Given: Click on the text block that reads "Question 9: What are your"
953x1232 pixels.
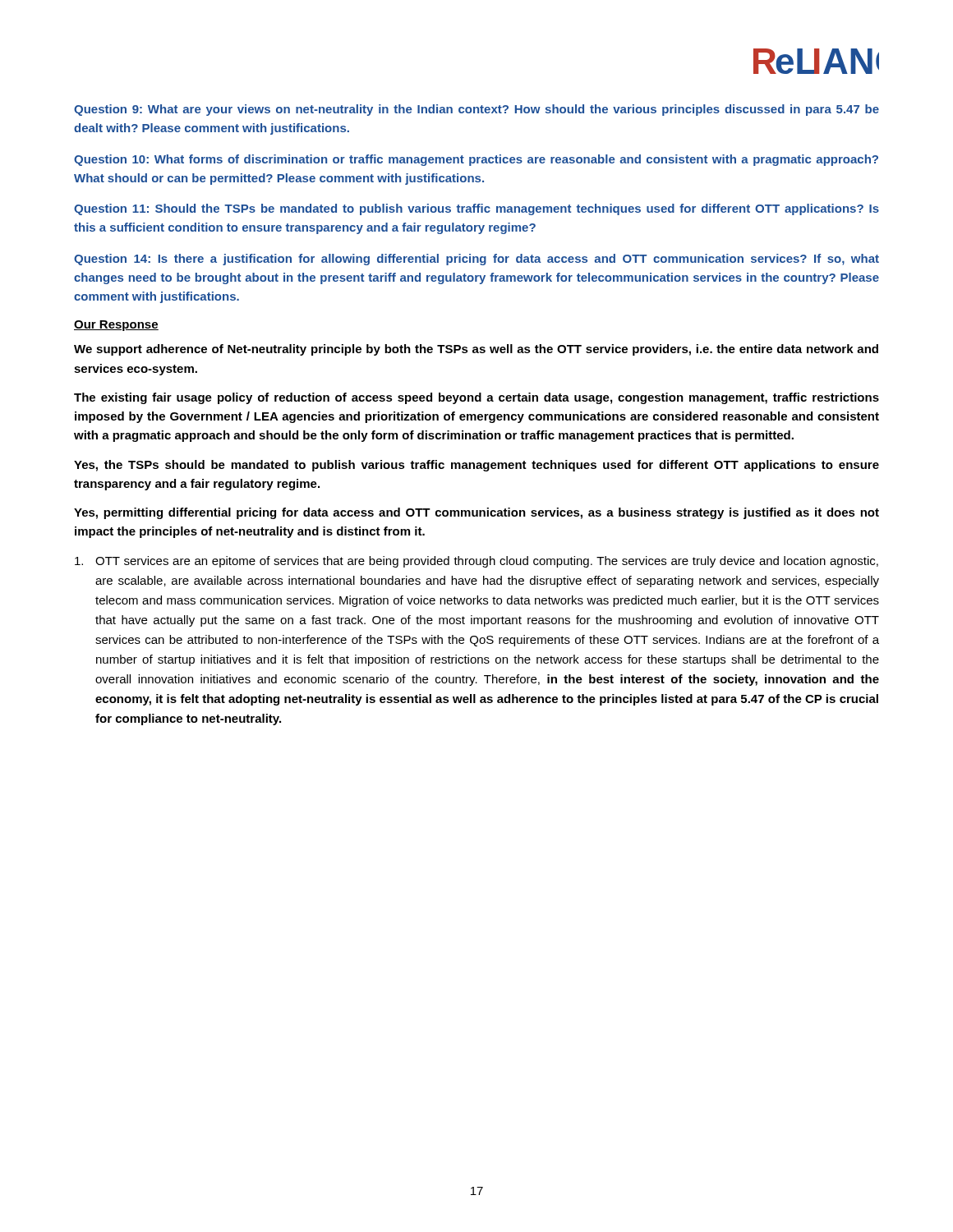Looking at the screenshot, I should 476,118.
